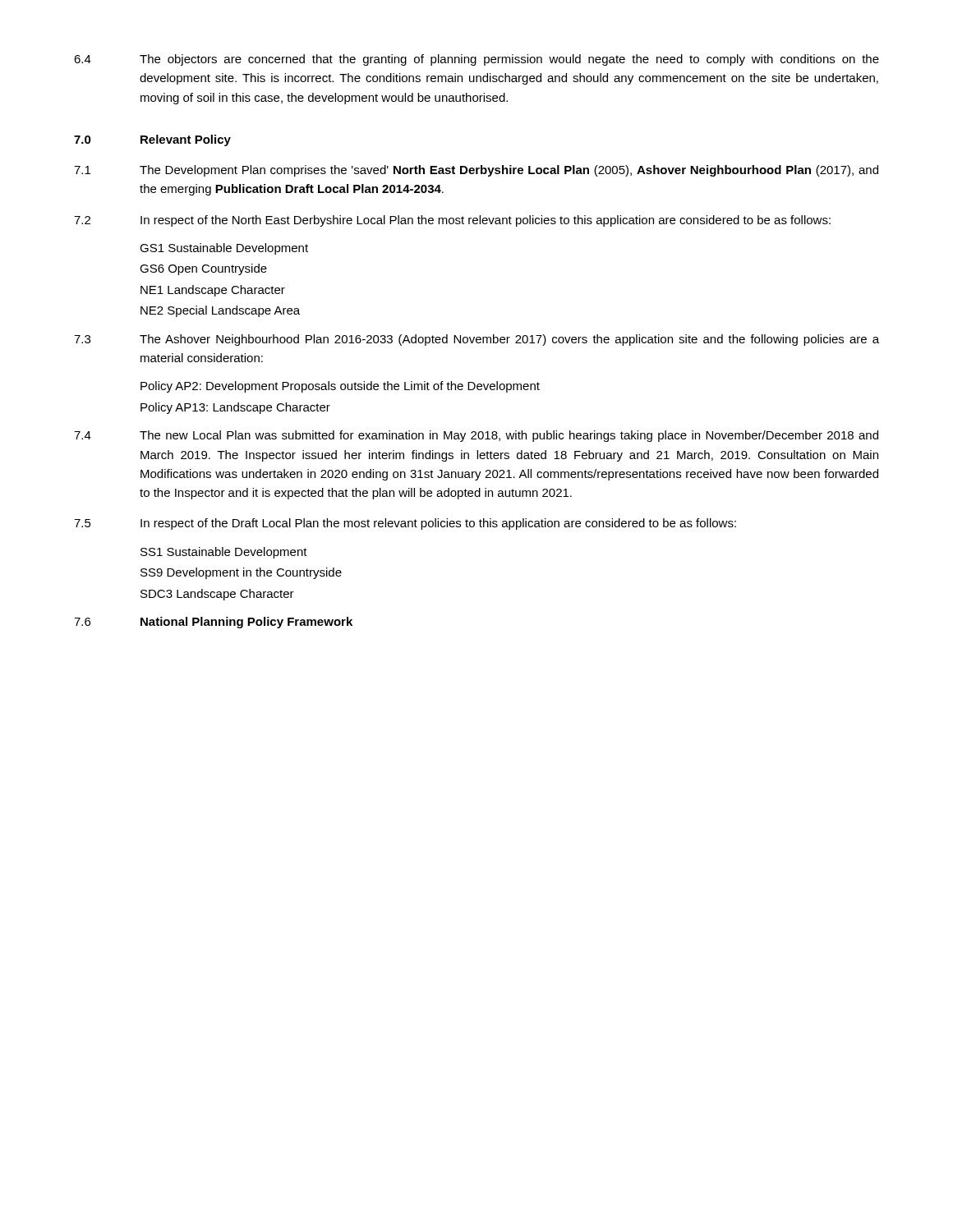Locate the passage starting "Policy AP13: Landscape Character"
953x1232 pixels.
click(x=235, y=407)
